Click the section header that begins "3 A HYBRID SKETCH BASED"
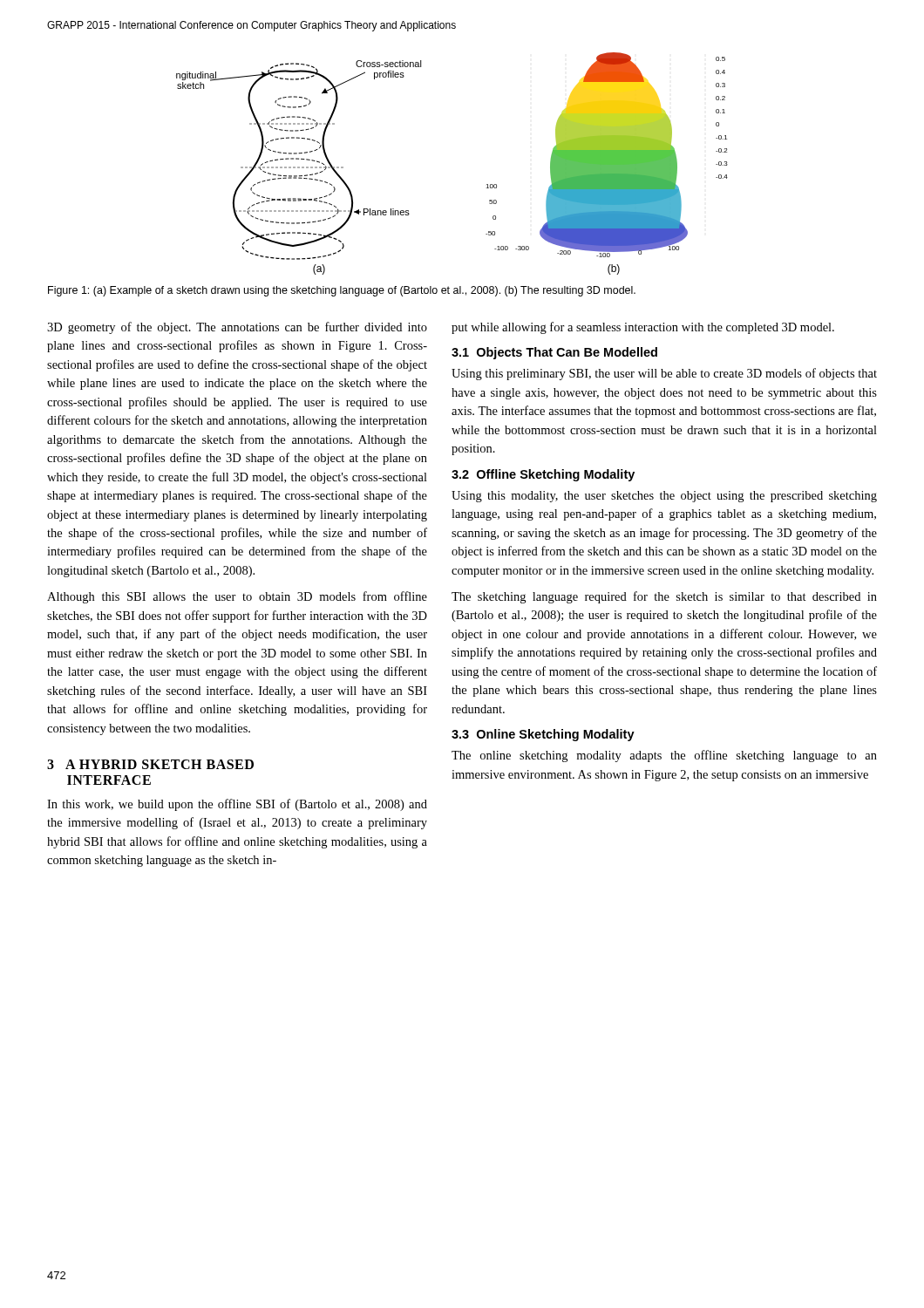924x1308 pixels. (237, 773)
